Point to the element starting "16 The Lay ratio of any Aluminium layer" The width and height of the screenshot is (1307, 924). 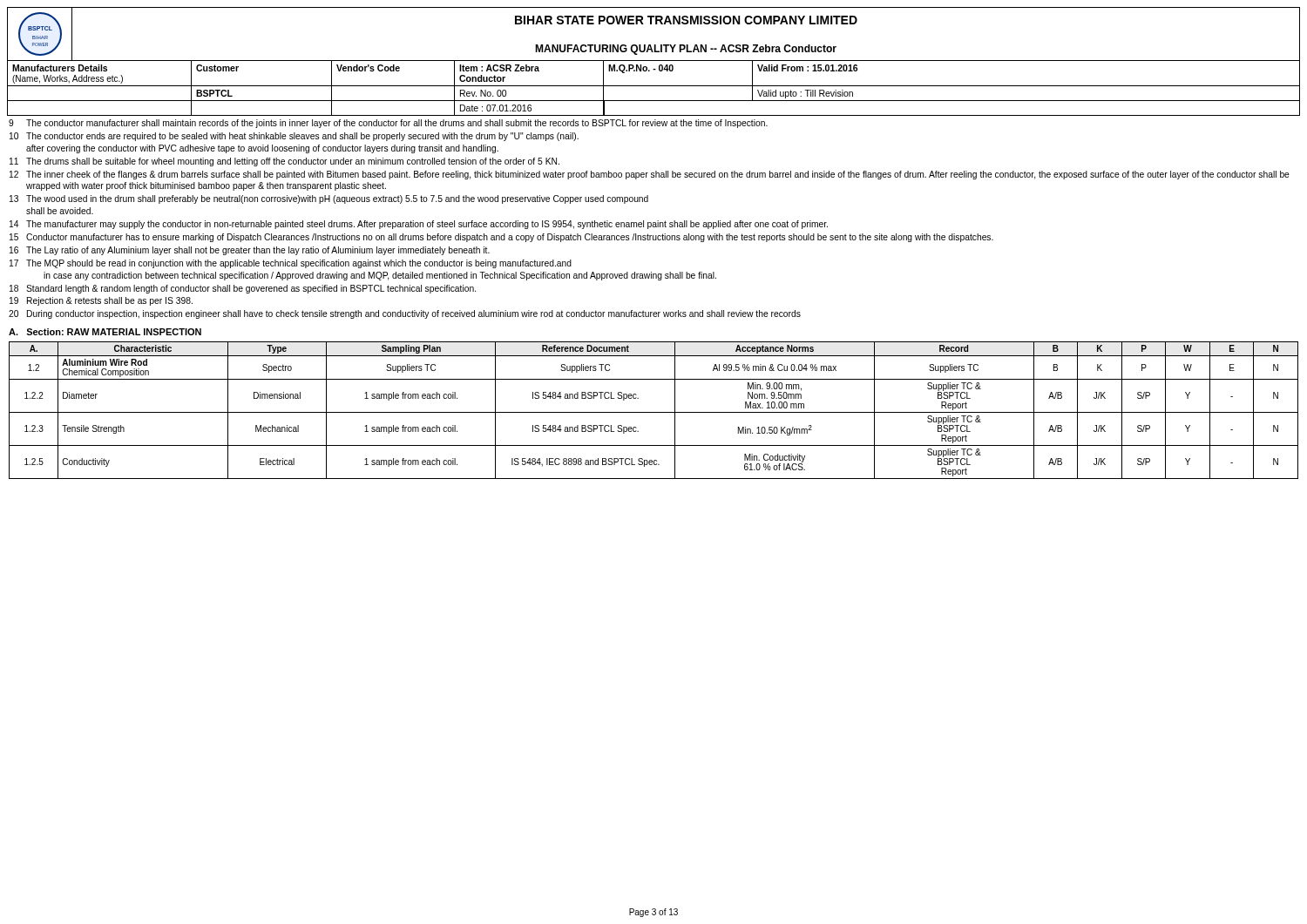249,251
